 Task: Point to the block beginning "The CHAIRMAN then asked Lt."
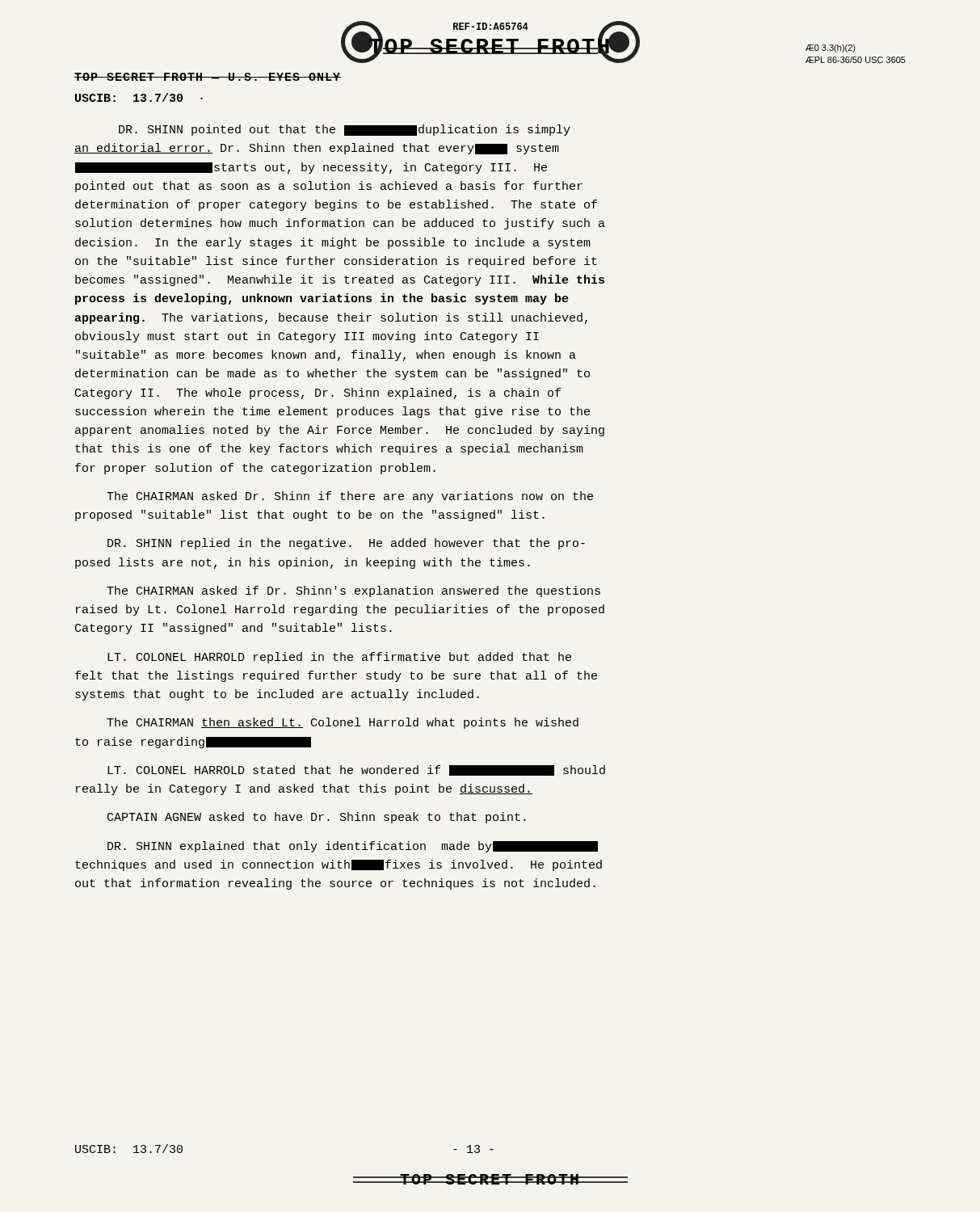492,733
